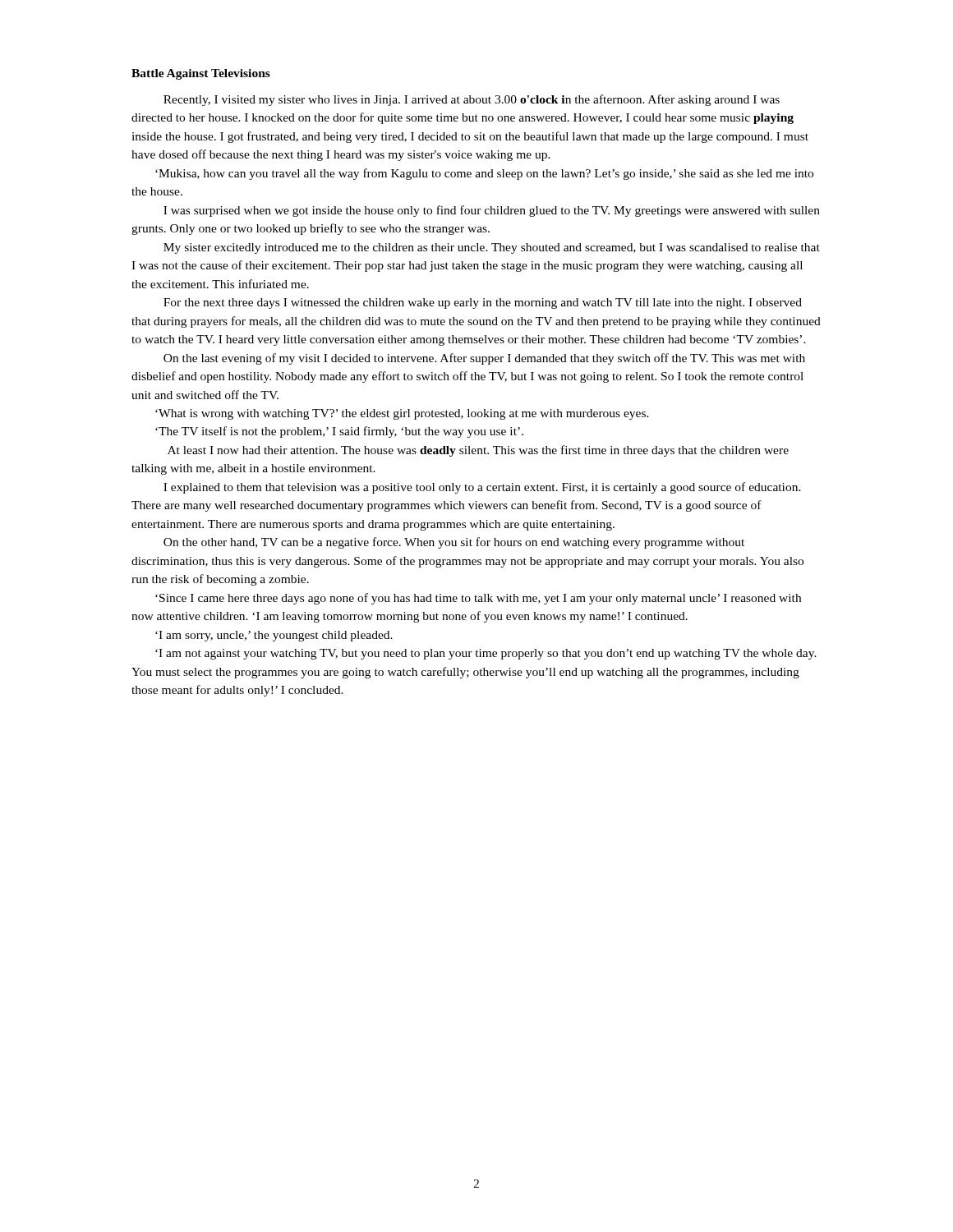Find the block starting "I explained to them that"
The width and height of the screenshot is (953, 1232).
click(x=476, y=506)
